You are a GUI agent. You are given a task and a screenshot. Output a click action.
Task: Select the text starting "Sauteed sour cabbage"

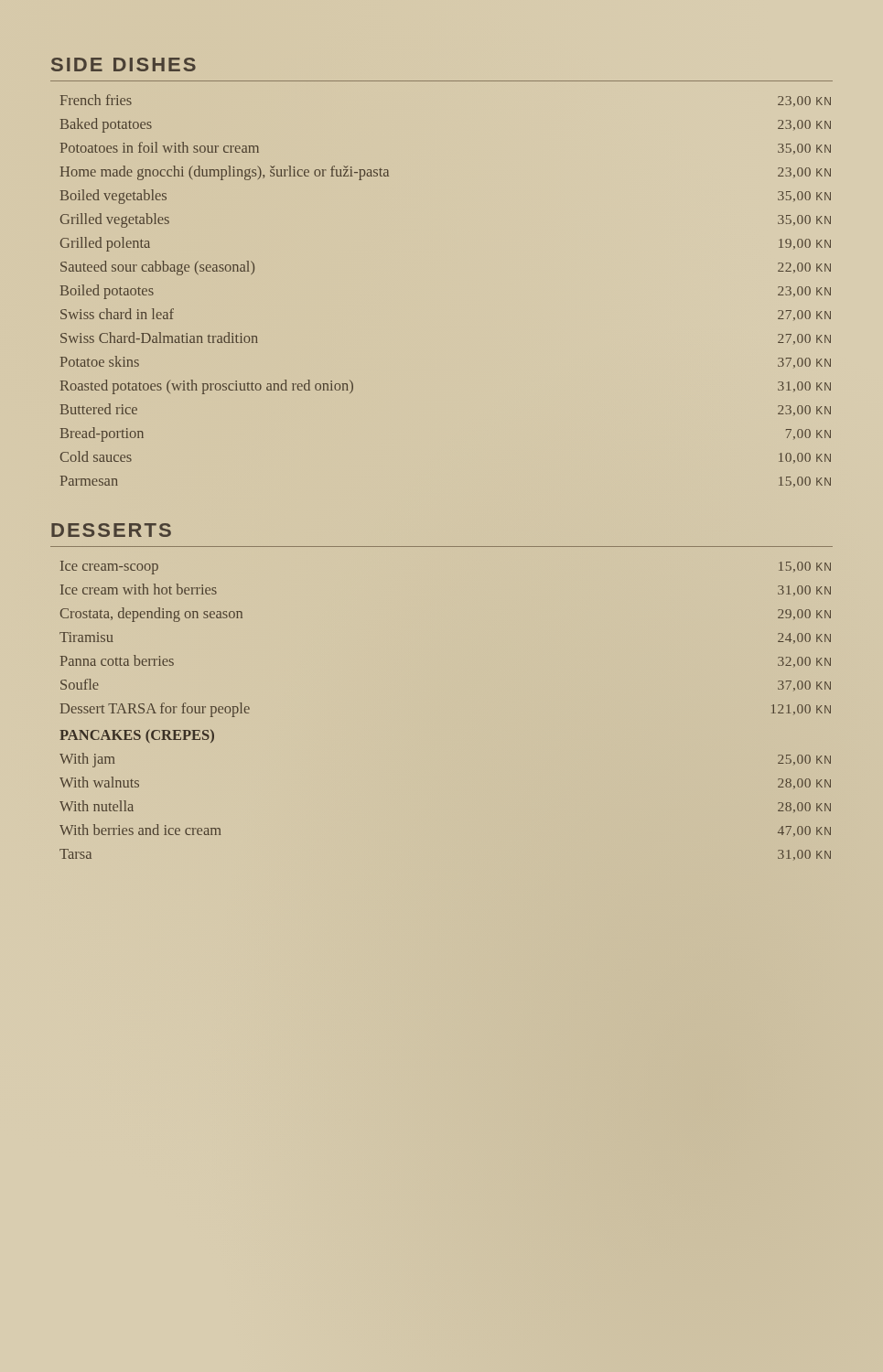coord(156,268)
